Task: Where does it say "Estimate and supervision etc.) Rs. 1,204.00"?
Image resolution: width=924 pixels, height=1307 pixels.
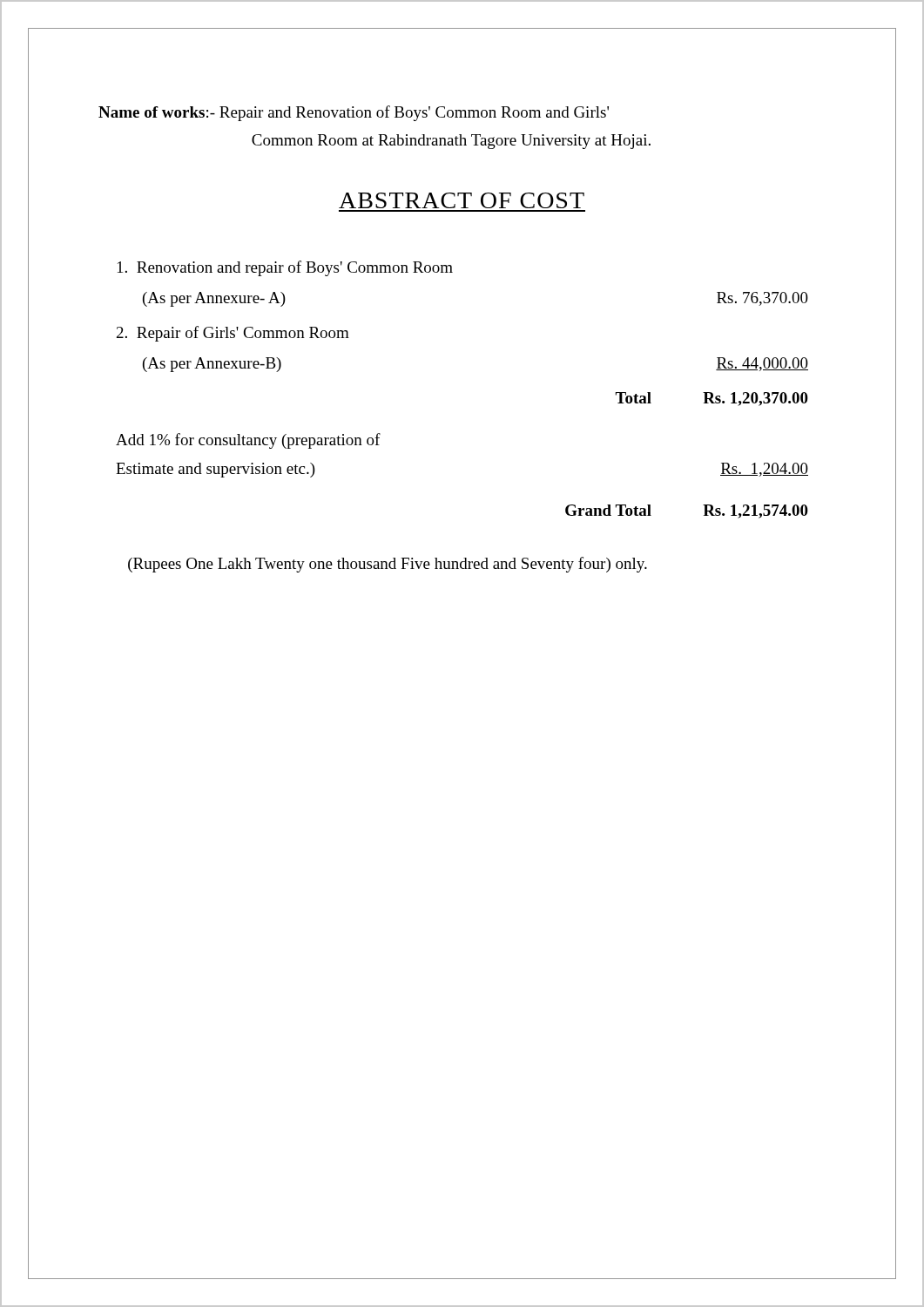Action: coord(219,470)
